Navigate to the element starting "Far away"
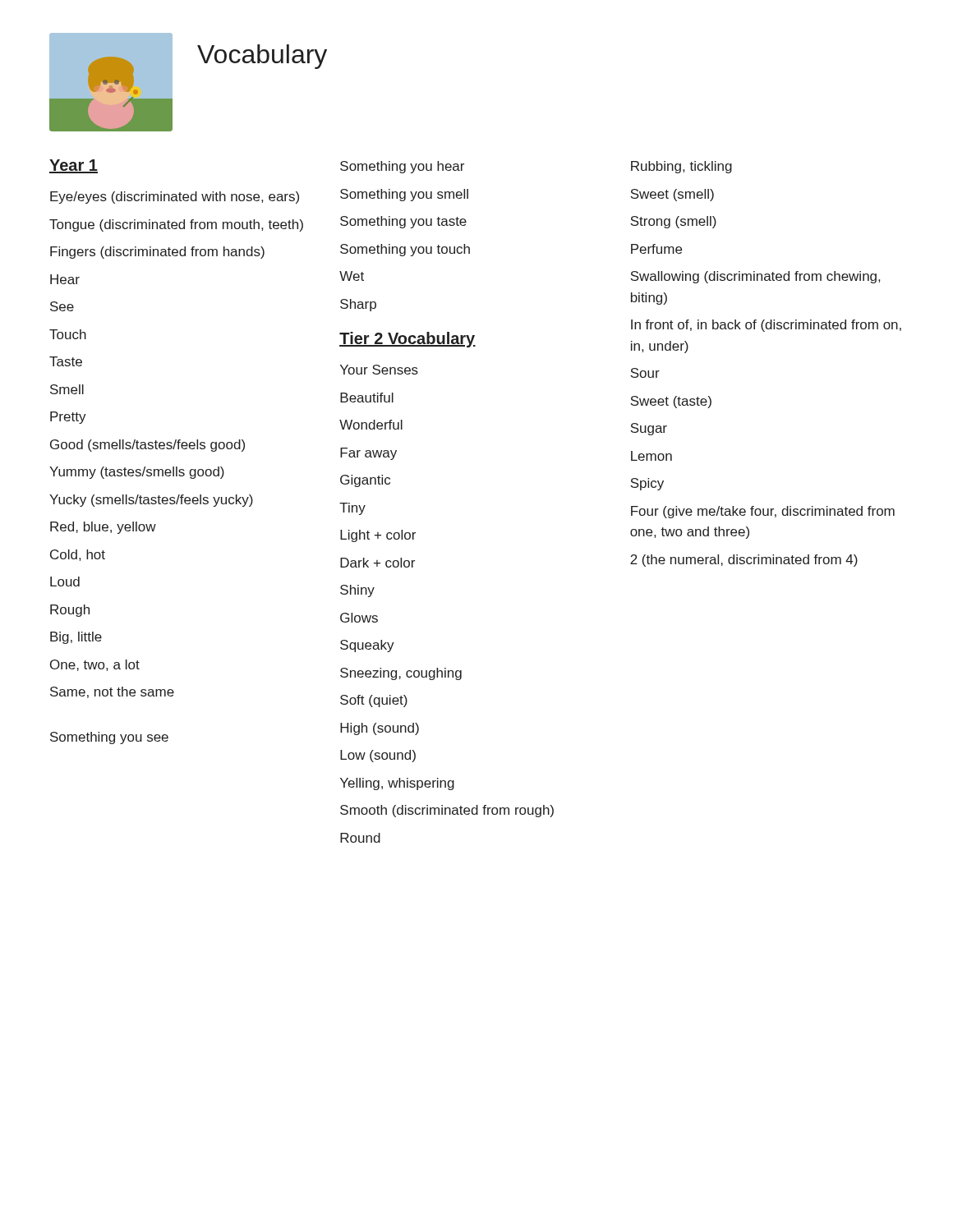Viewport: 953px width, 1232px height. (x=368, y=453)
